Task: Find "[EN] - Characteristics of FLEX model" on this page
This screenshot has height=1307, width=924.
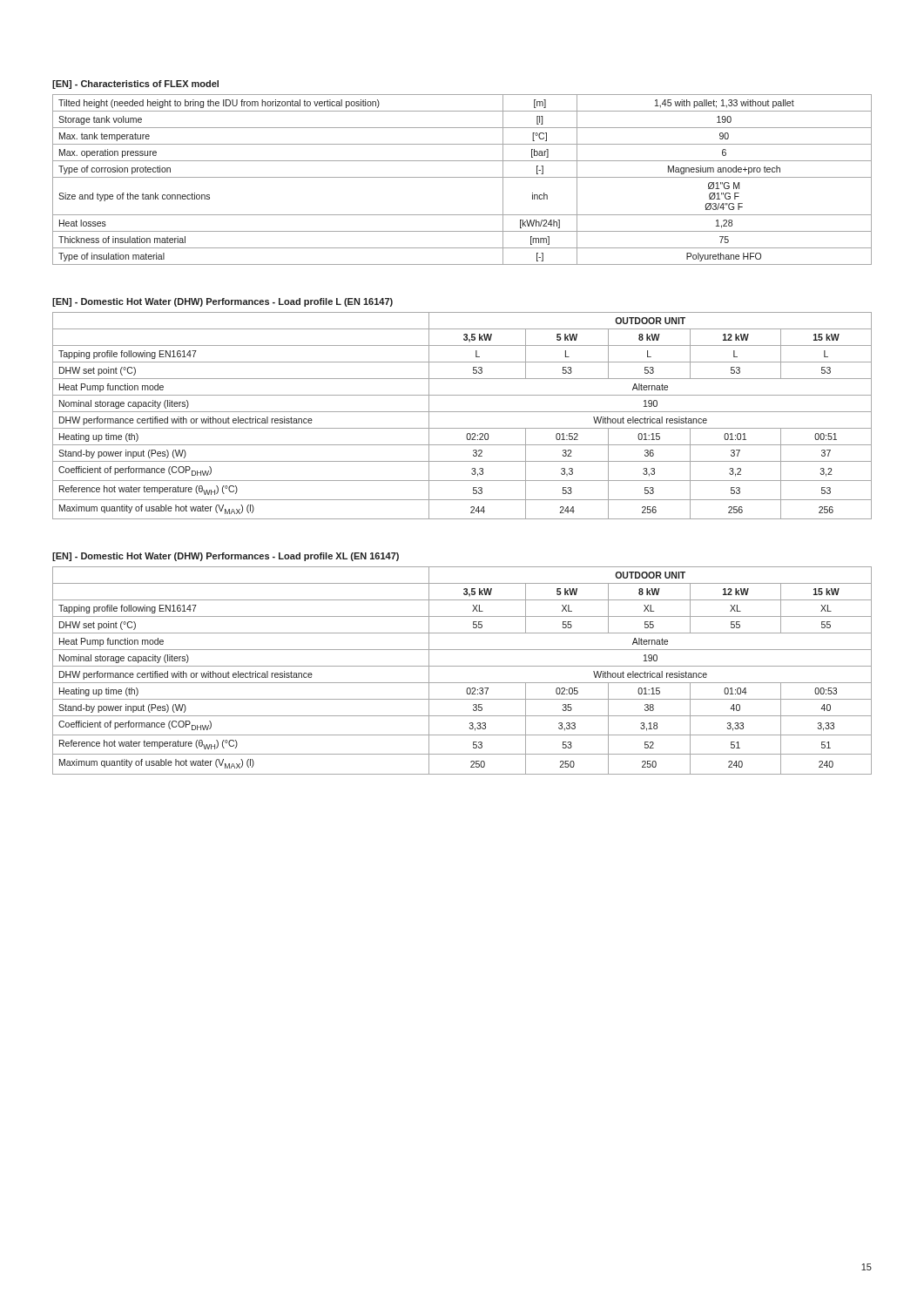Action: [x=136, y=84]
